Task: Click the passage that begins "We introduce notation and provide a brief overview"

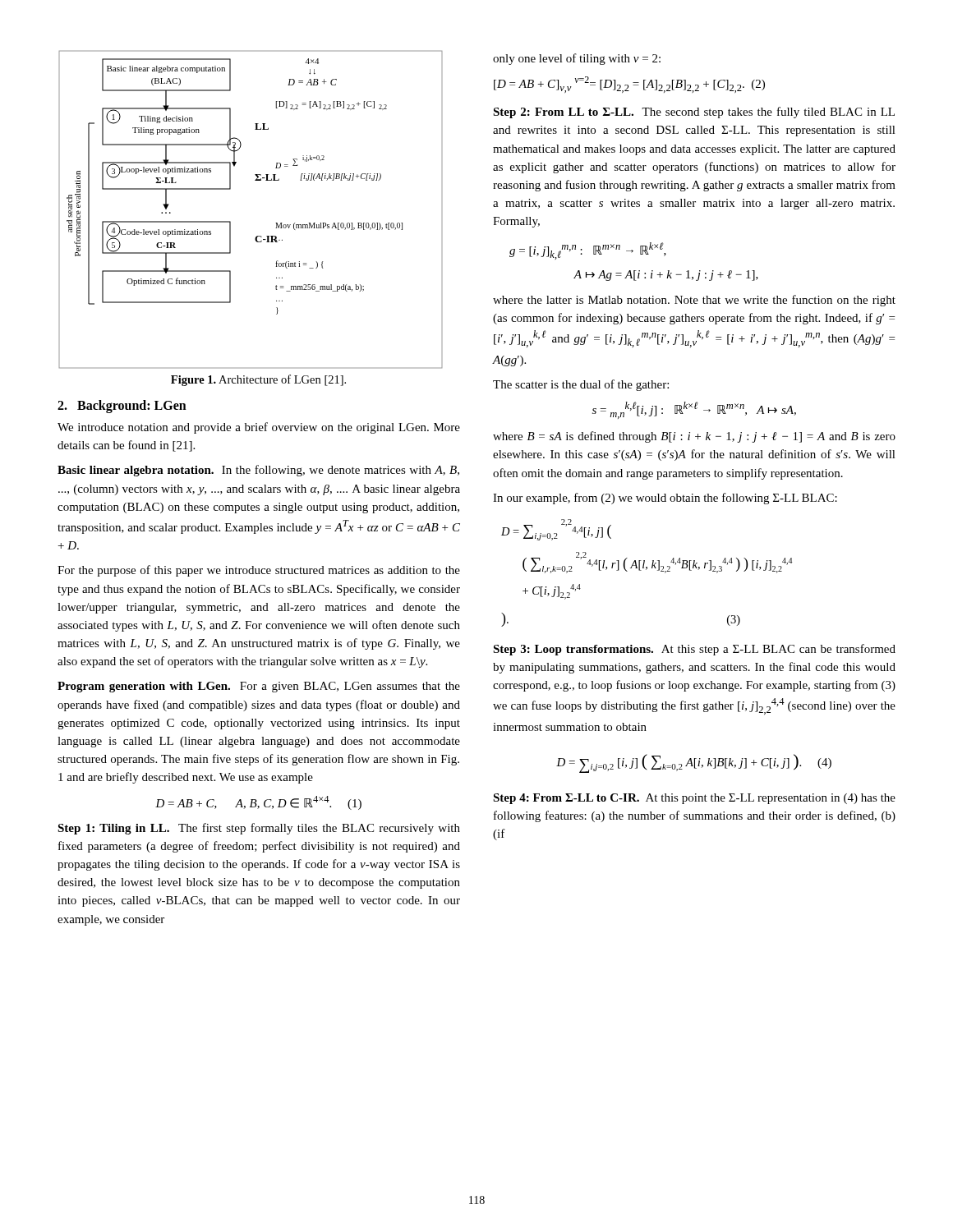Action: [x=259, y=436]
